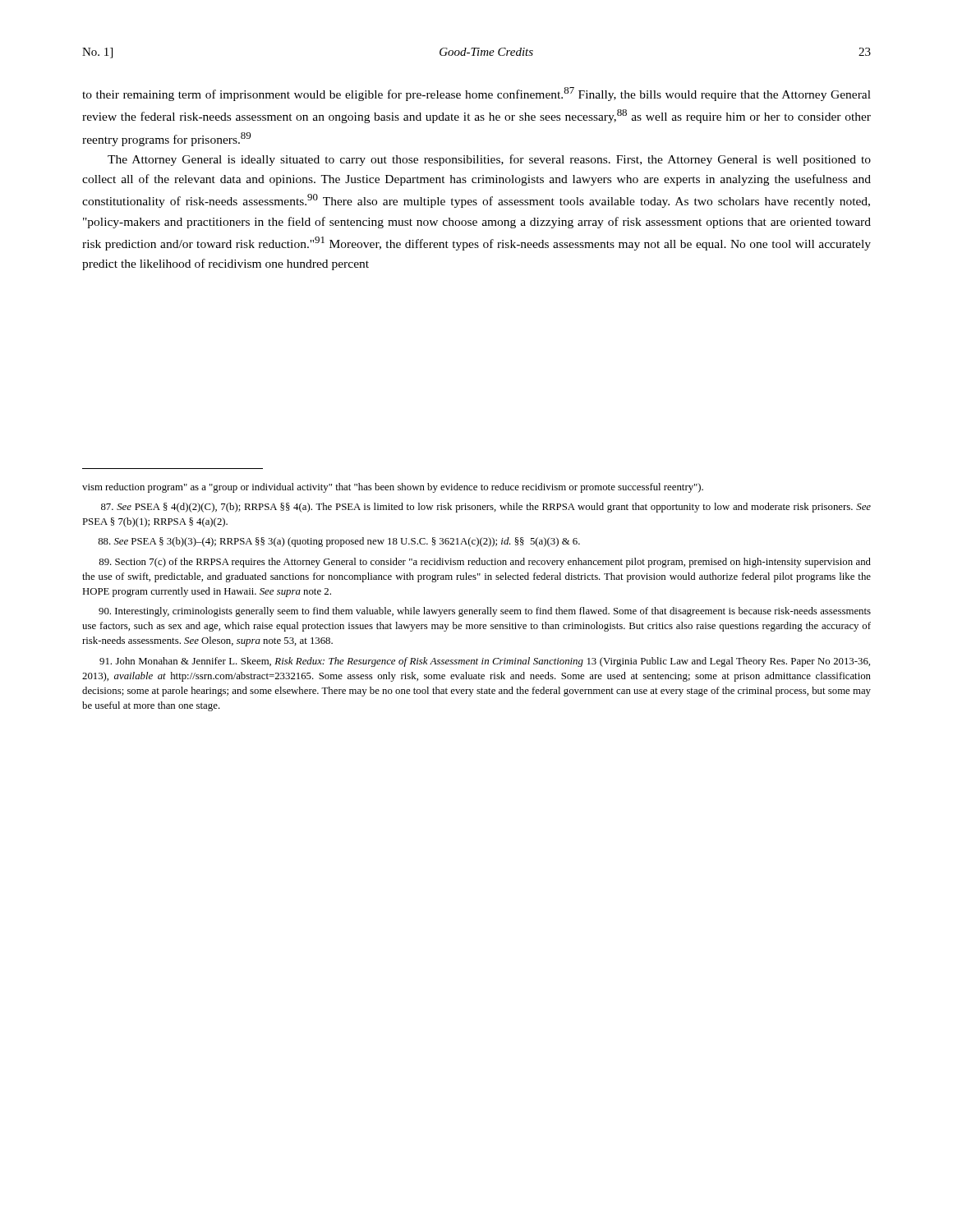Viewport: 953px width, 1232px height.
Task: Click on the footnote containing "Interestingly, criminologists generally seem"
Action: (x=476, y=626)
